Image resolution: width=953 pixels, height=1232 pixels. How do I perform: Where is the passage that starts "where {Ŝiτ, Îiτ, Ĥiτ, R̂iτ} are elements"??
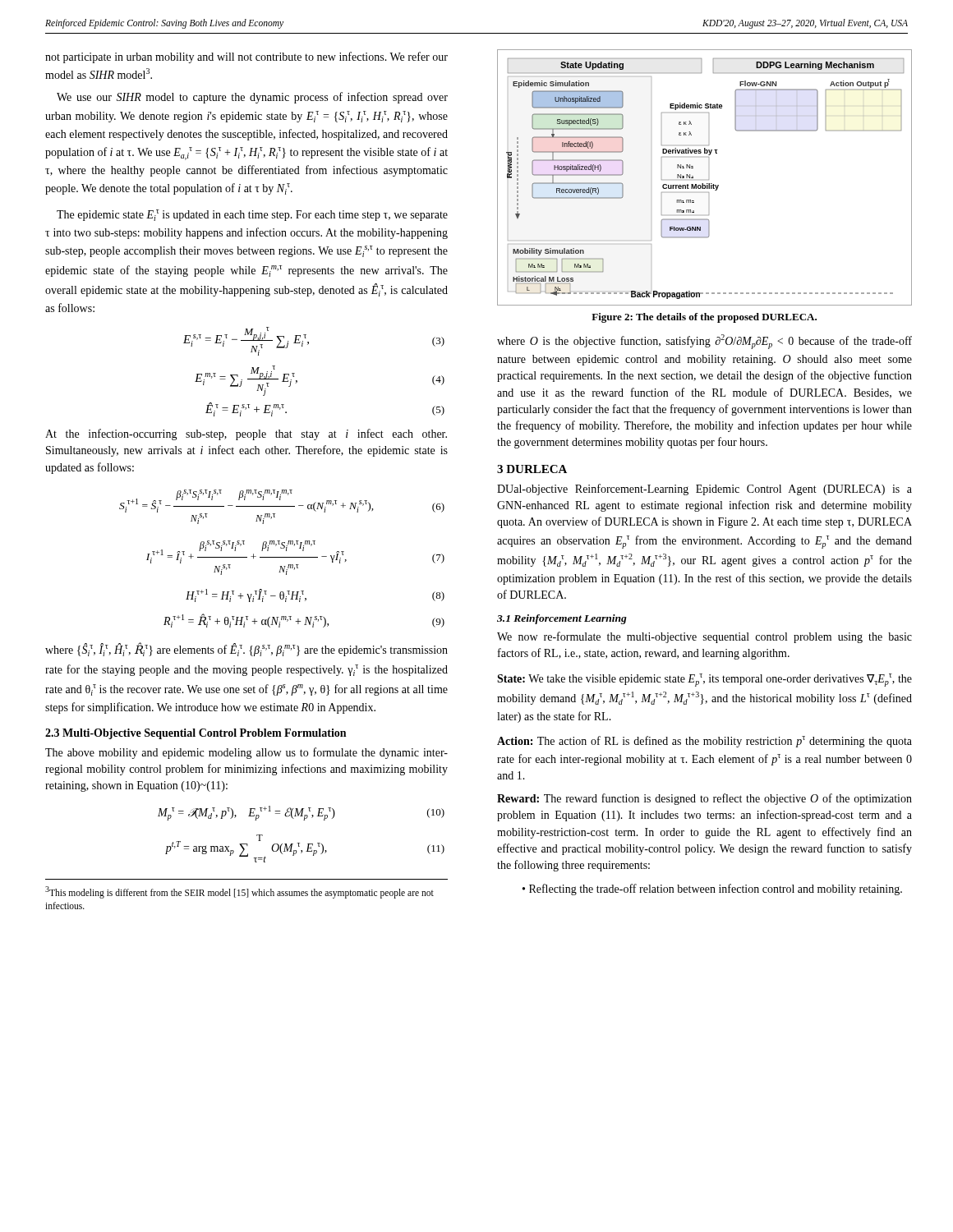click(x=246, y=679)
